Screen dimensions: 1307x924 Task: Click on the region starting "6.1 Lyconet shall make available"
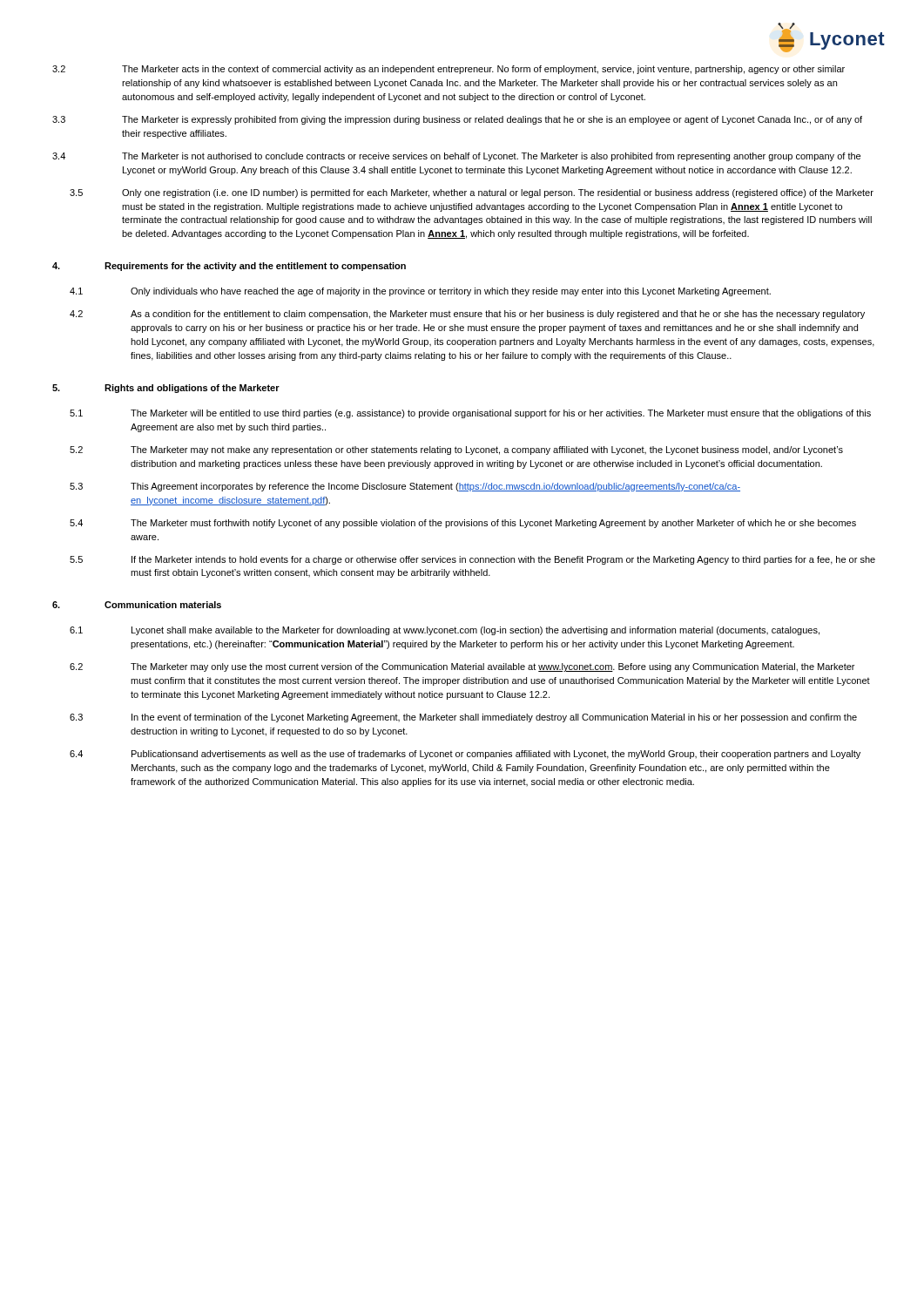473,638
